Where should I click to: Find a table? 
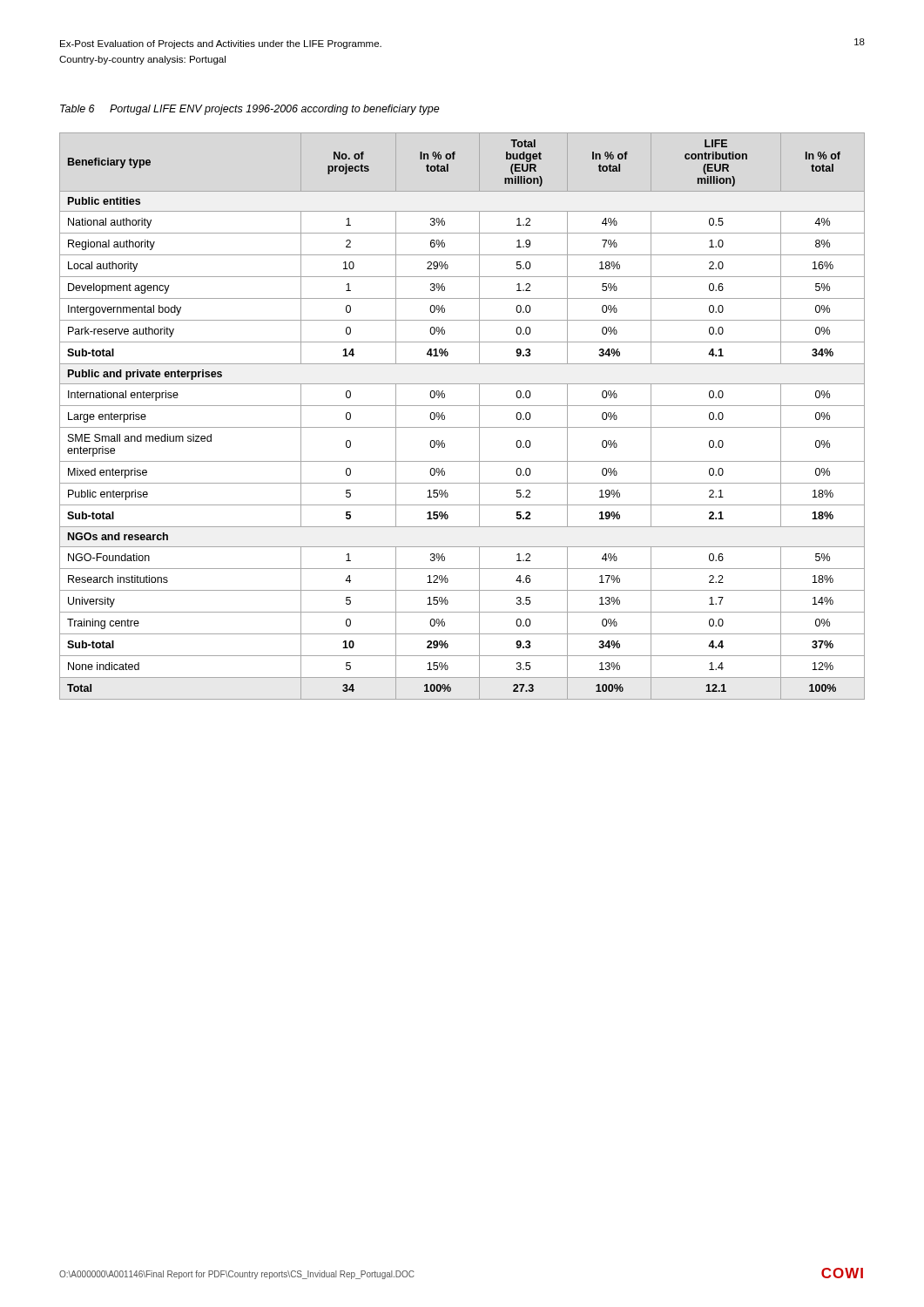(462, 416)
